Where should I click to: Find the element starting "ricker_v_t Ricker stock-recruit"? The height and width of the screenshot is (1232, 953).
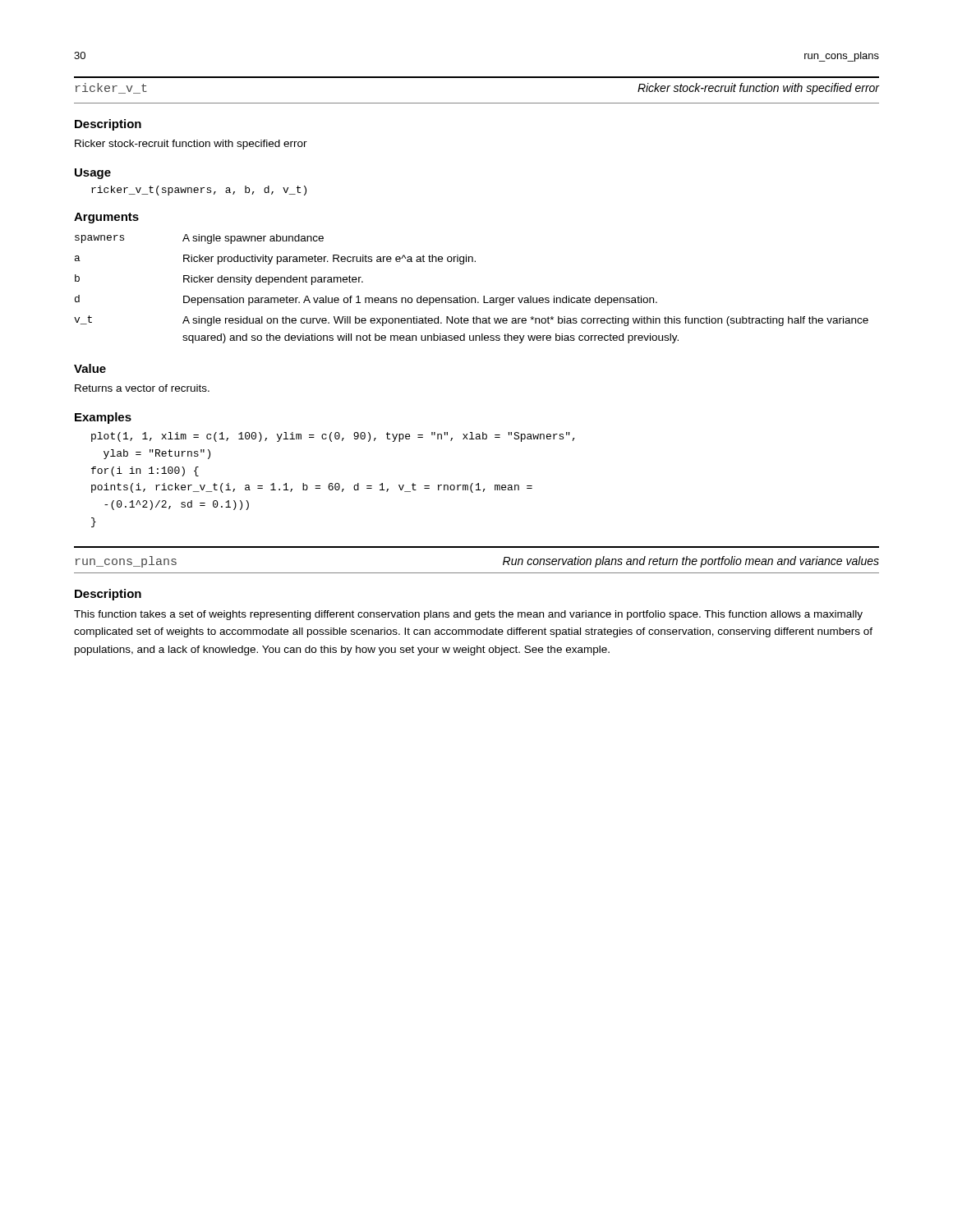[x=476, y=89]
